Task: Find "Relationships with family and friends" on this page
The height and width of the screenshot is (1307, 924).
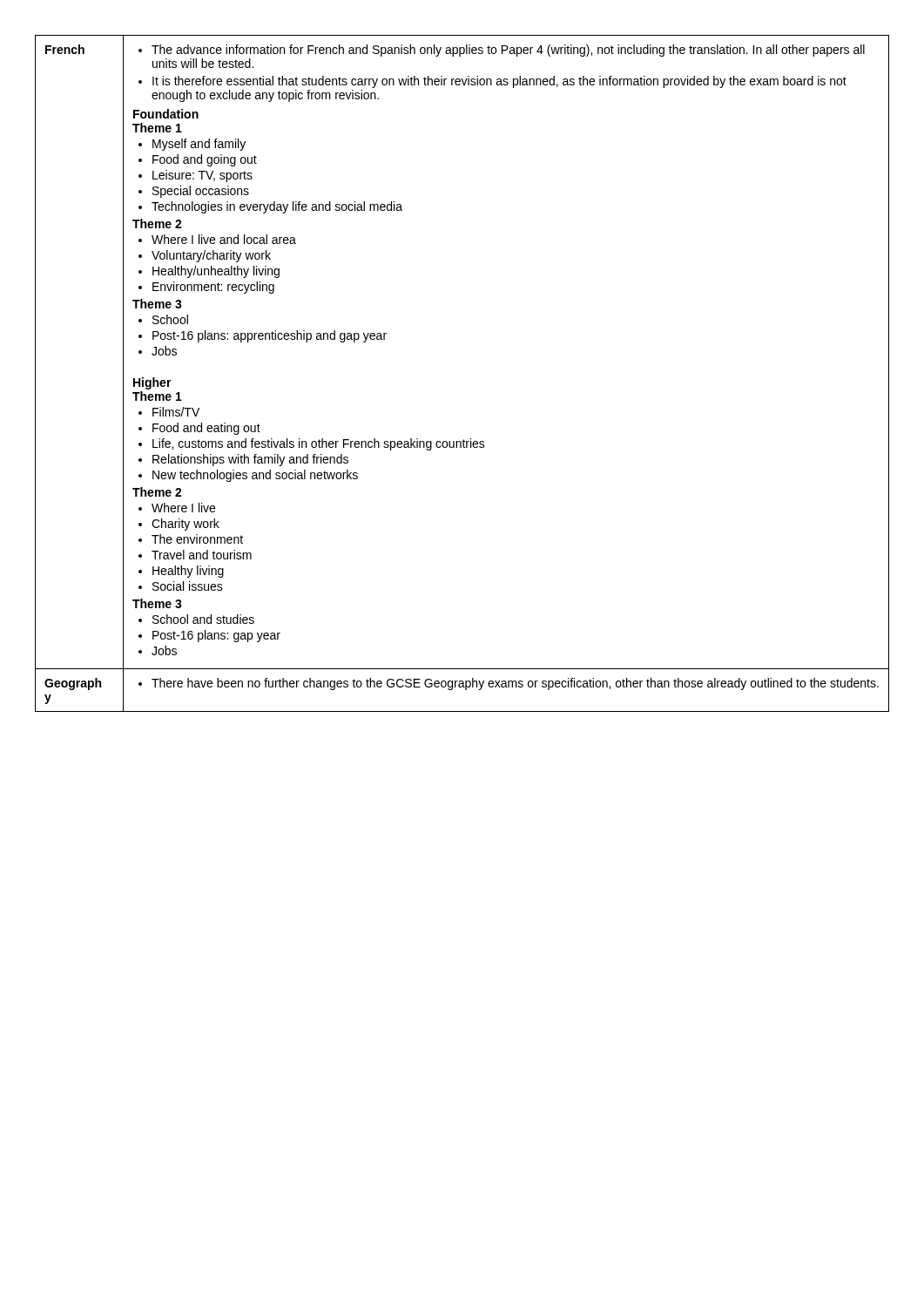Action: [x=250, y=459]
